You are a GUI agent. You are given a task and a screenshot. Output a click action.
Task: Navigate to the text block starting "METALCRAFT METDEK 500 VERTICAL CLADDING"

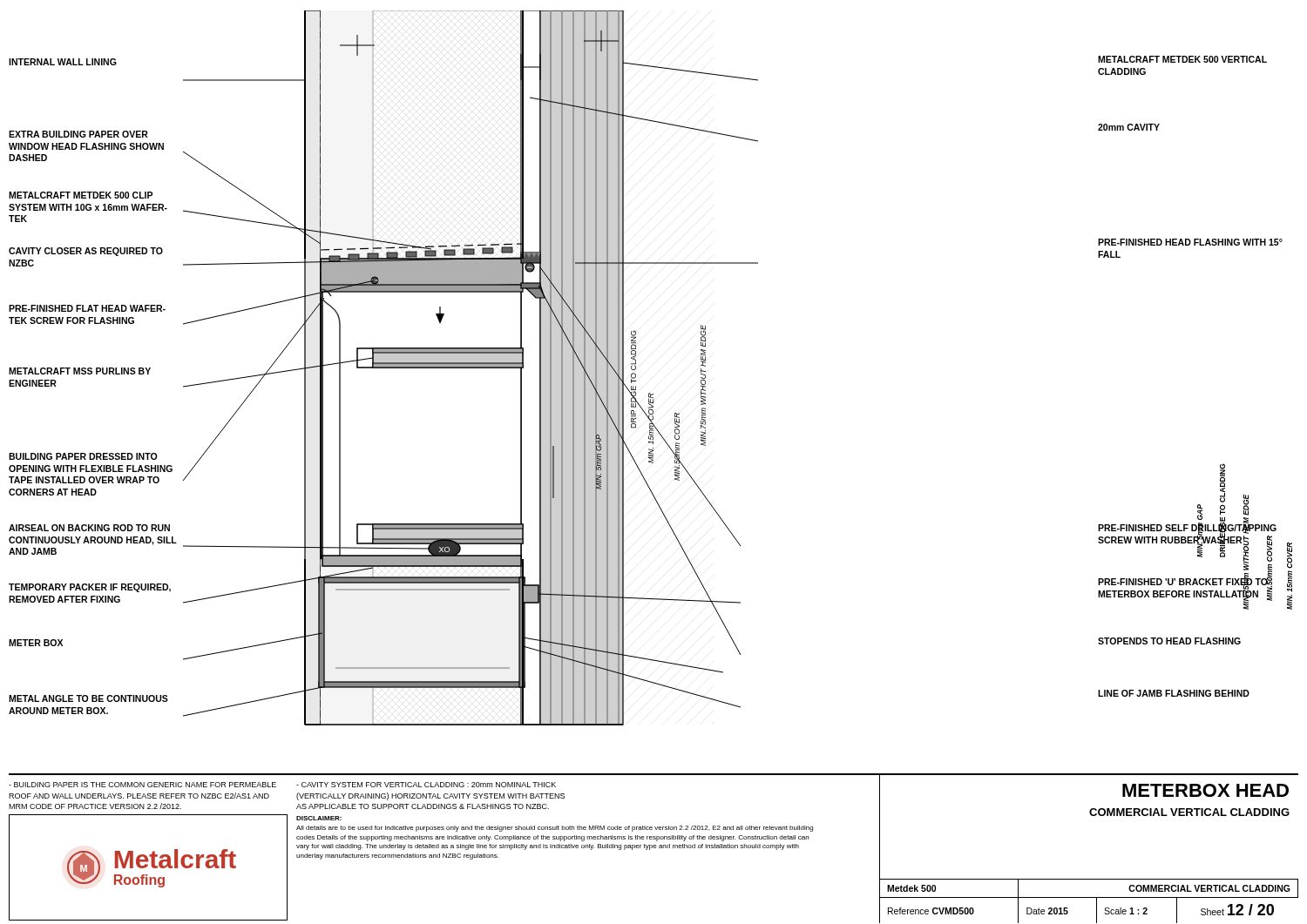click(1182, 65)
